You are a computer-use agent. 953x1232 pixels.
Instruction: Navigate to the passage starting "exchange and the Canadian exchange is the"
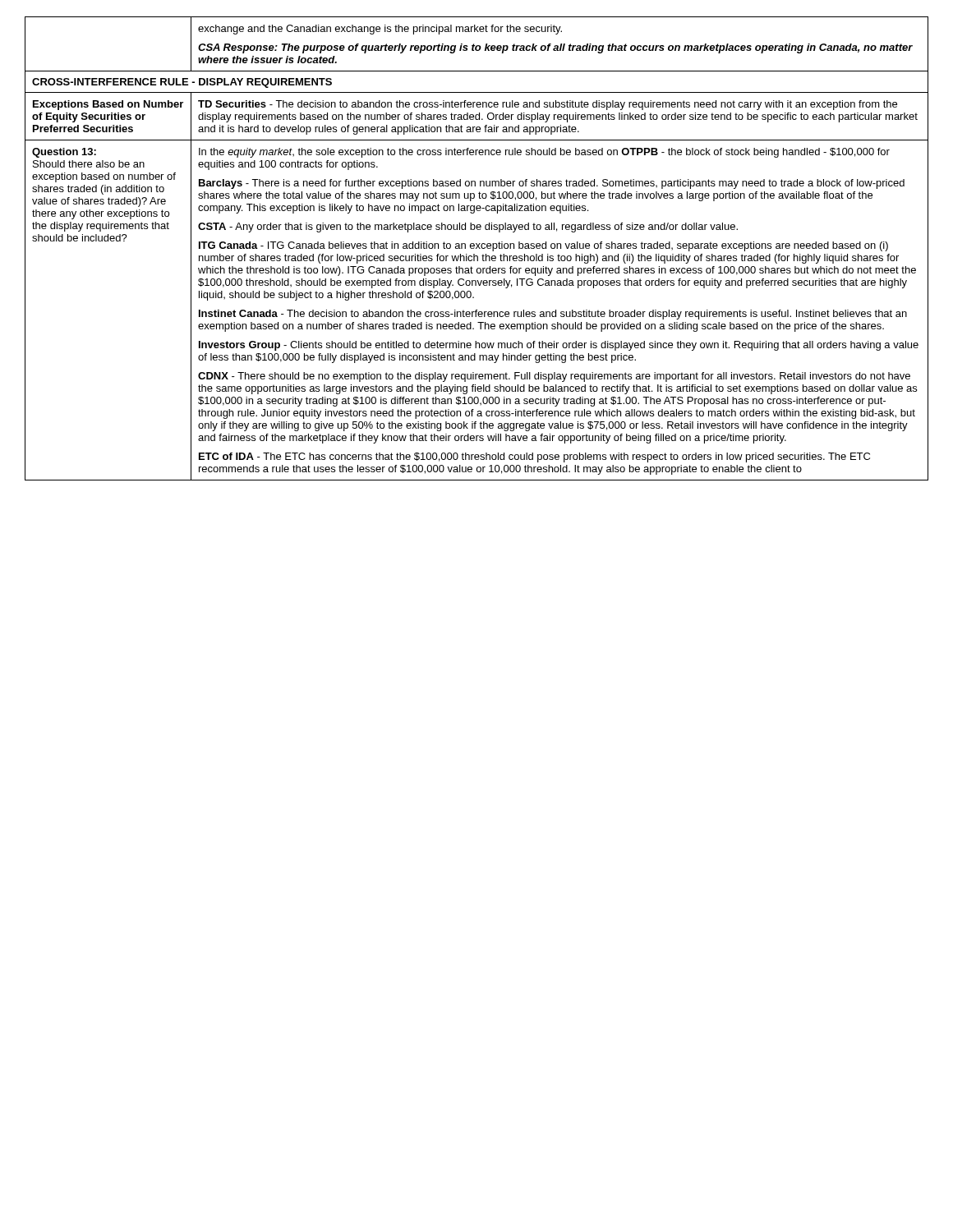click(x=560, y=44)
